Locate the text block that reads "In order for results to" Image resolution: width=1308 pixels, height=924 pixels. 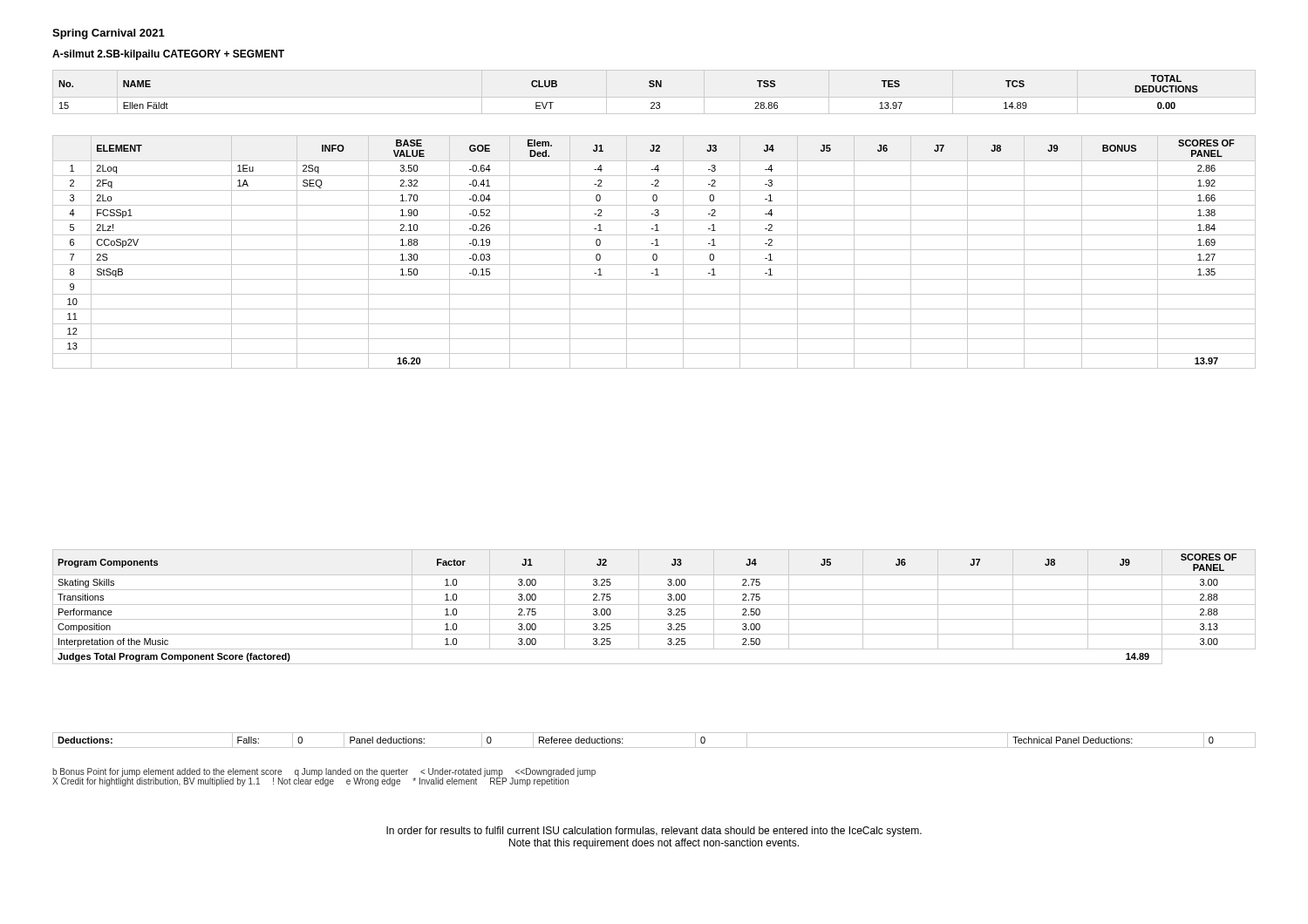pyautogui.click(x=654, y=837)
